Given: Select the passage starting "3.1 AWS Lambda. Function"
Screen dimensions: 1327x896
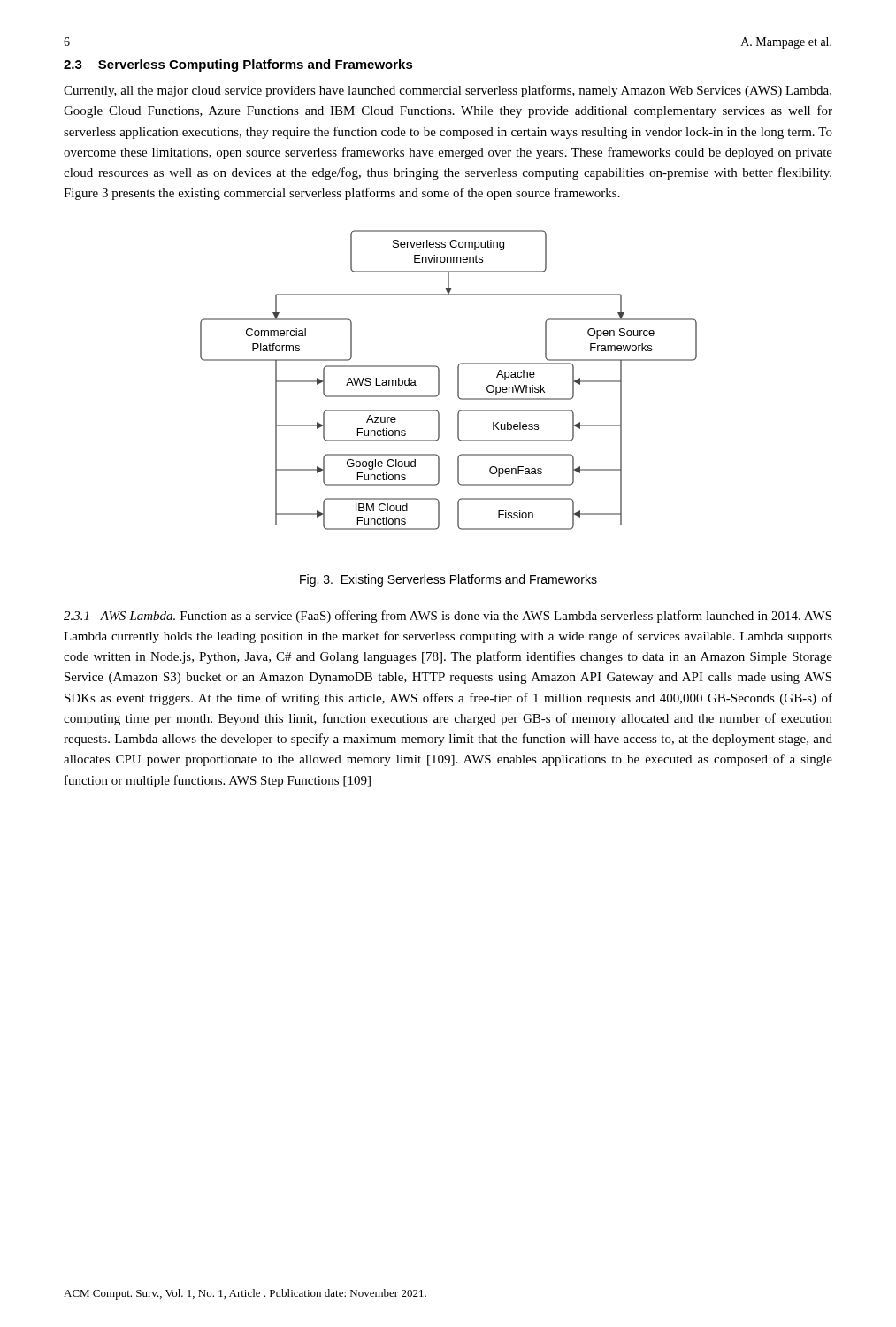Looking at the screenshot, I should (x=448, y=698).
